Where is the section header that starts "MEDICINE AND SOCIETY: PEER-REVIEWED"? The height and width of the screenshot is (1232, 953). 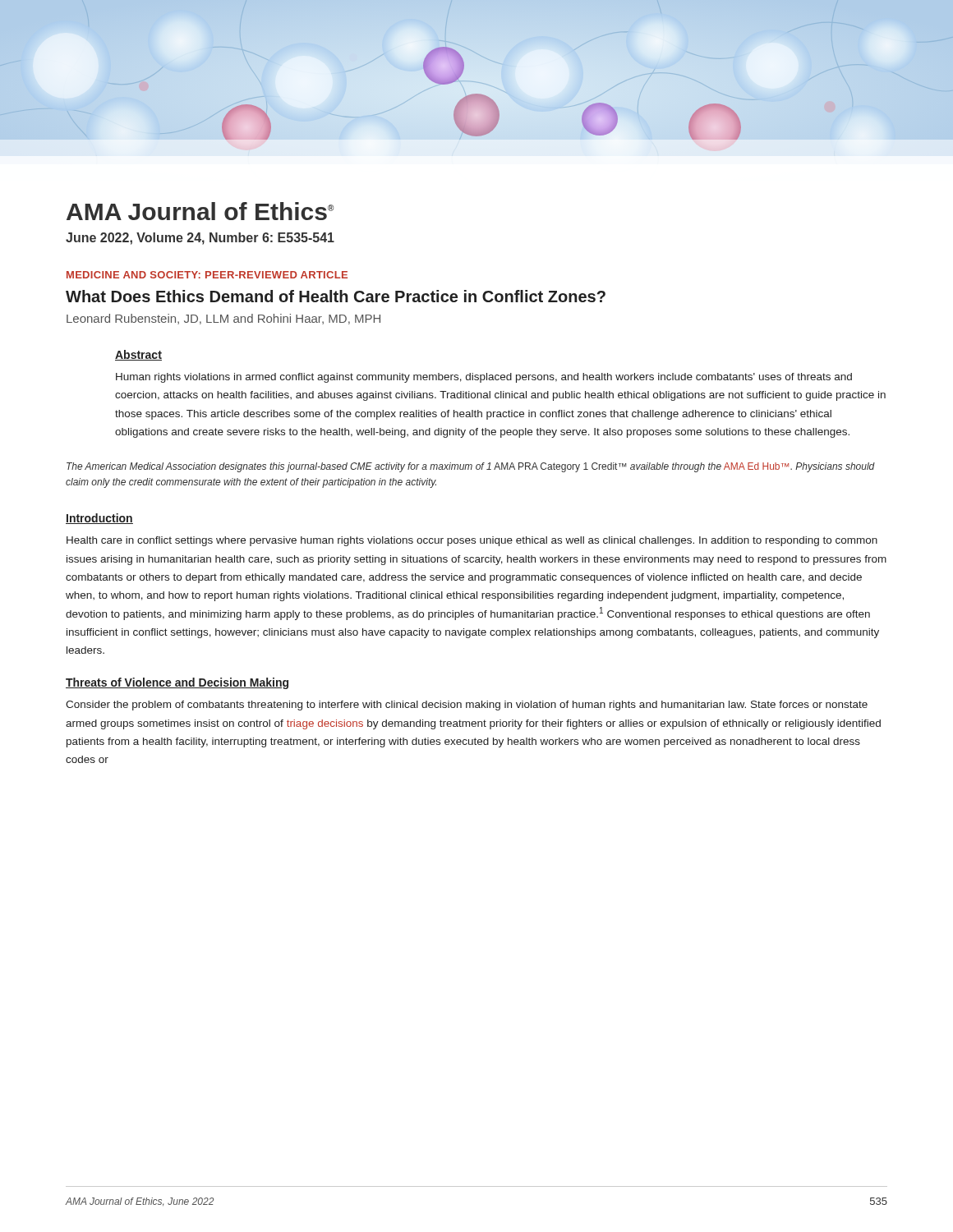point(207,275)
